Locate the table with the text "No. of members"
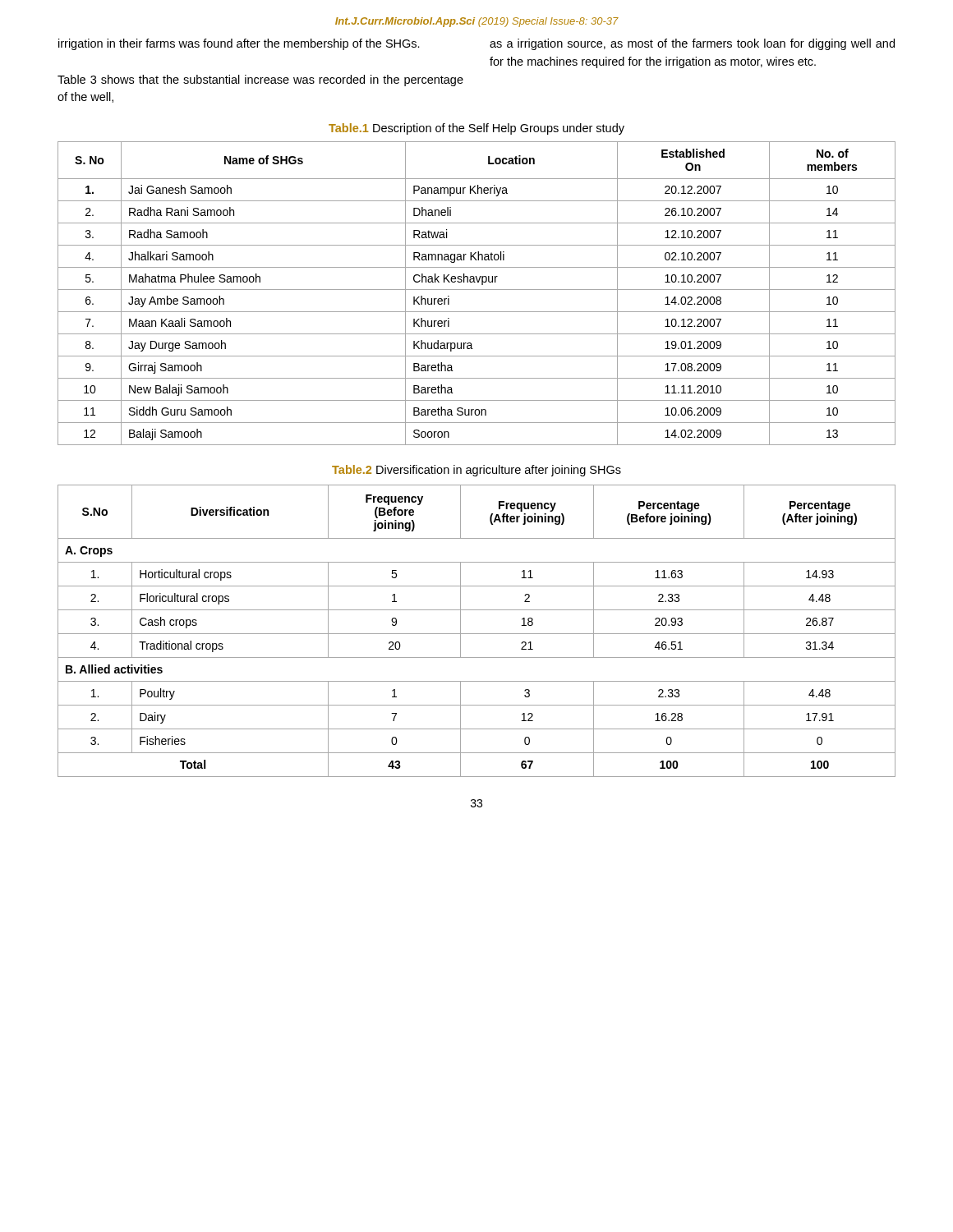 coord(476,293)
